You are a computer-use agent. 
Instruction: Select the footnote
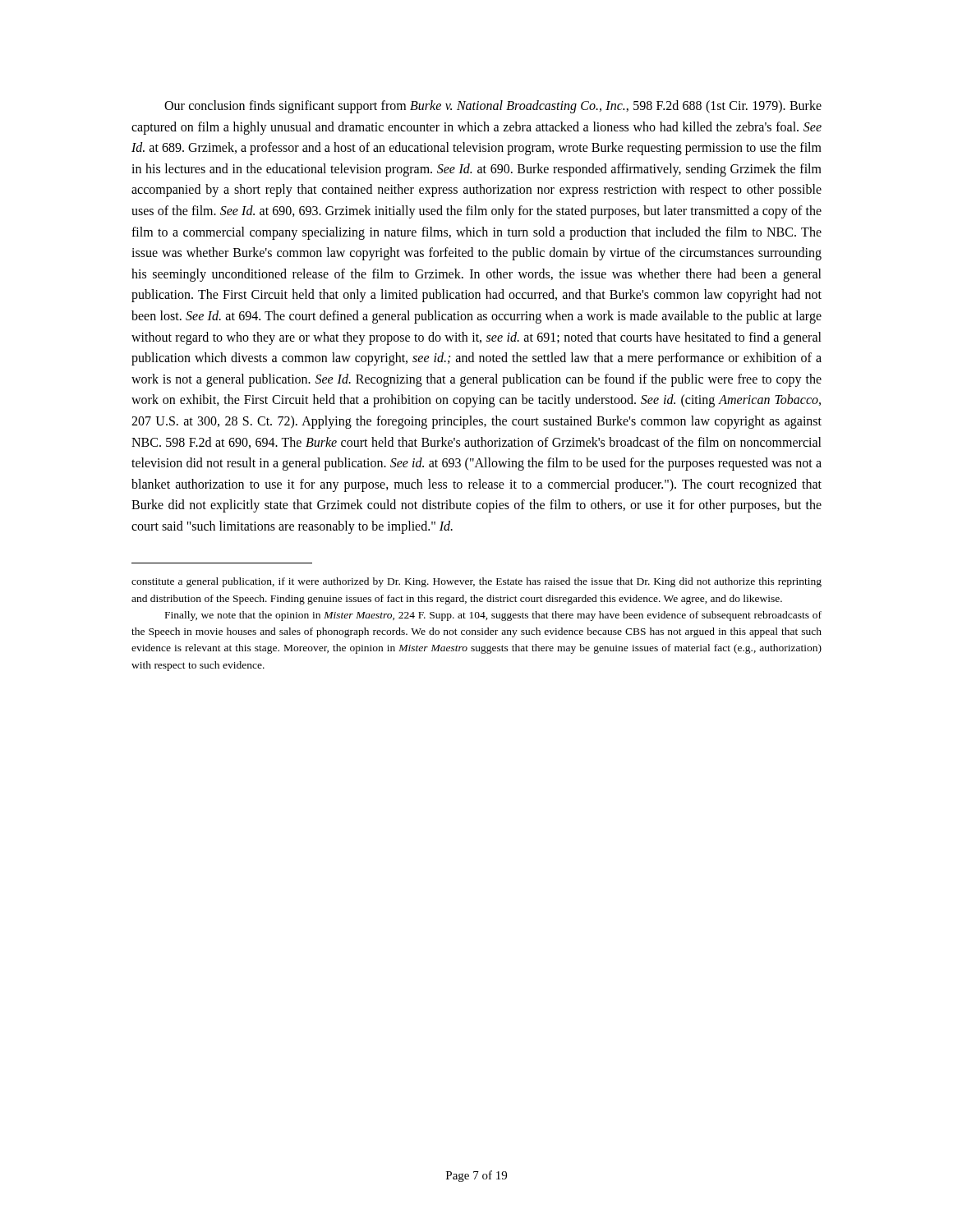point(476,624)
